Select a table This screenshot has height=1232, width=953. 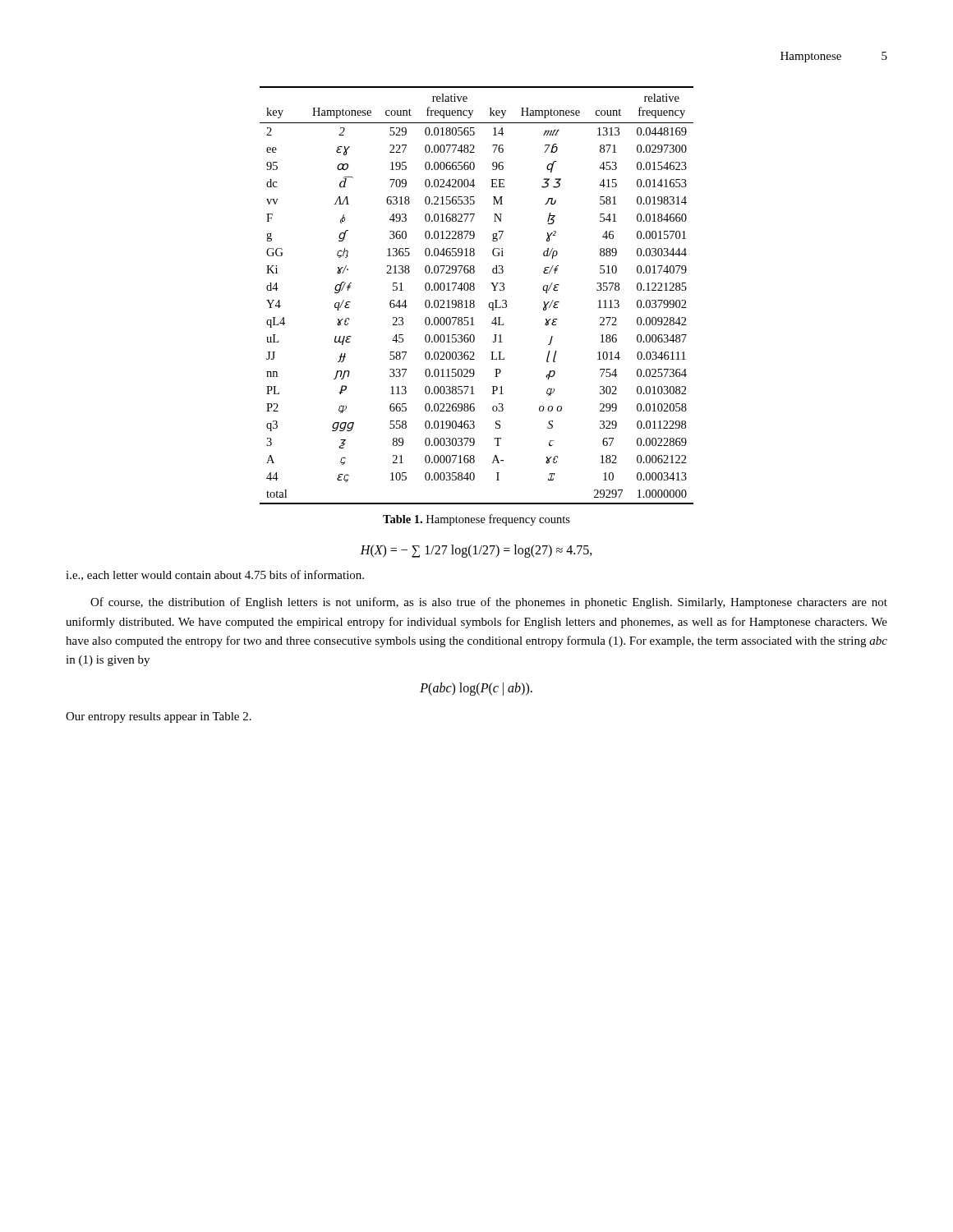(x=476, y=295)
